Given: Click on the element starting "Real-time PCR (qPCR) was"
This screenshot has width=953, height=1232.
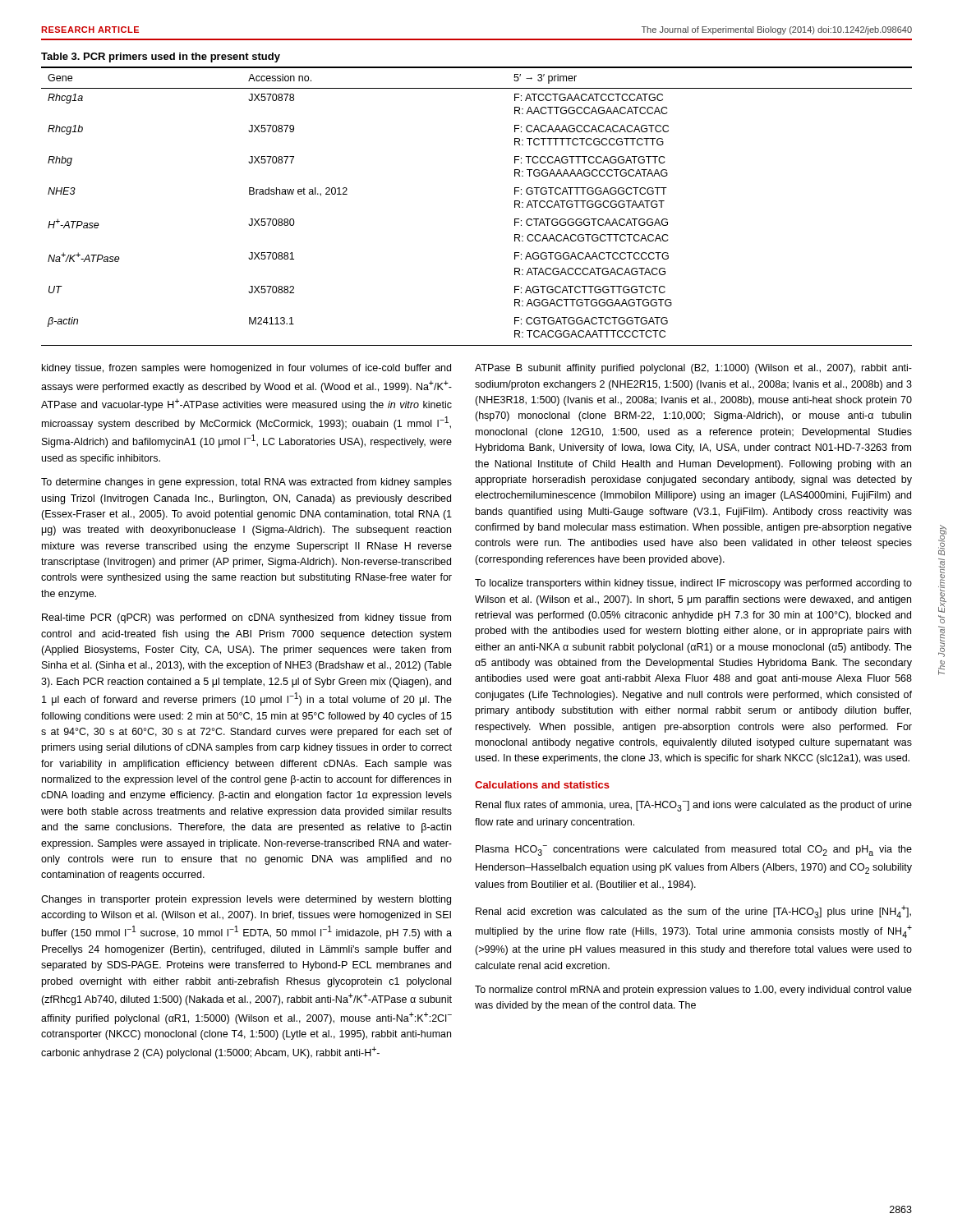Looking at the screenshot, I should pyautogui.click(x=246, y=746).
